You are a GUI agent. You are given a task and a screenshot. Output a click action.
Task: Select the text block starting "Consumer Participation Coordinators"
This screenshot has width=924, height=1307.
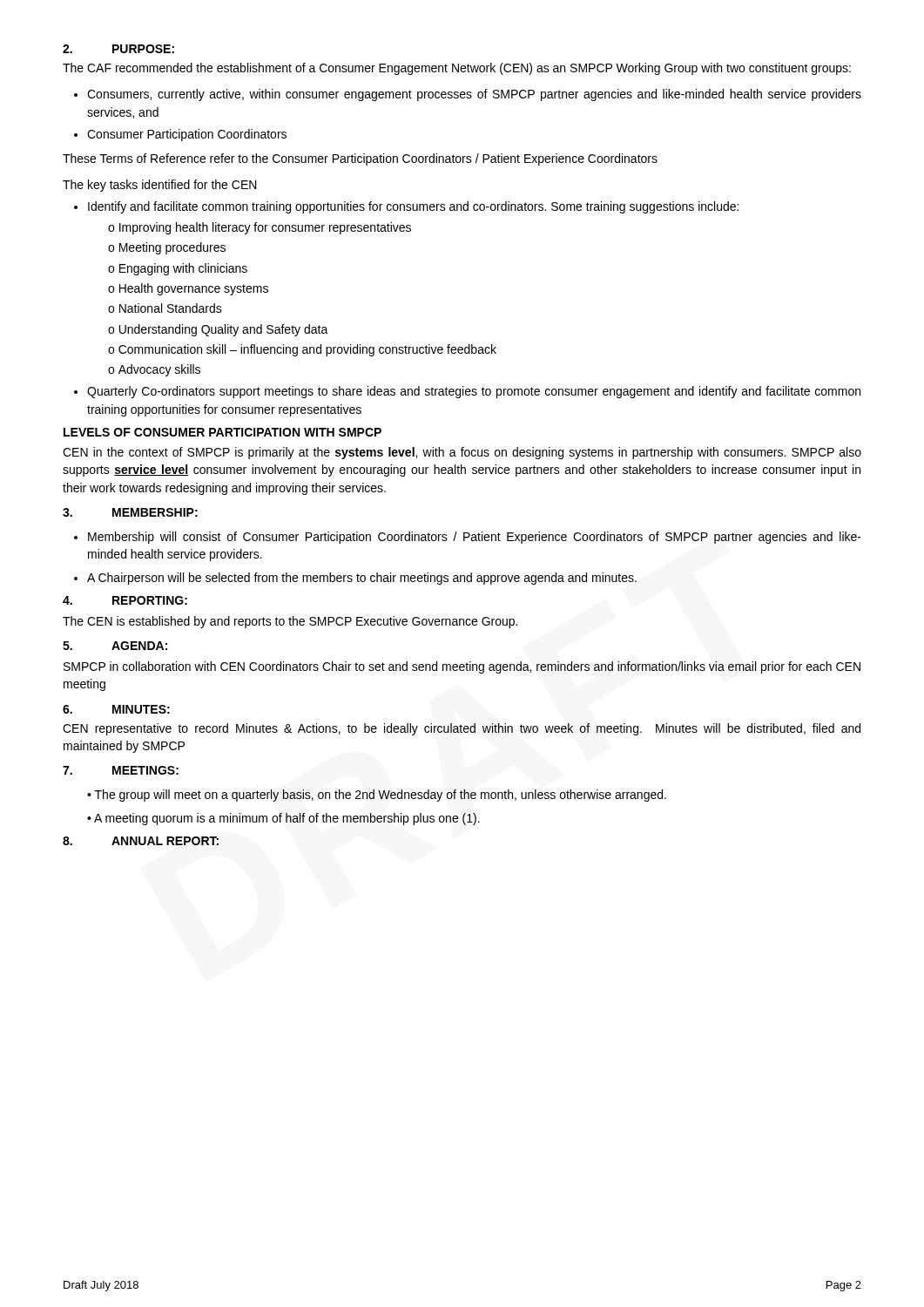[187, 134]
